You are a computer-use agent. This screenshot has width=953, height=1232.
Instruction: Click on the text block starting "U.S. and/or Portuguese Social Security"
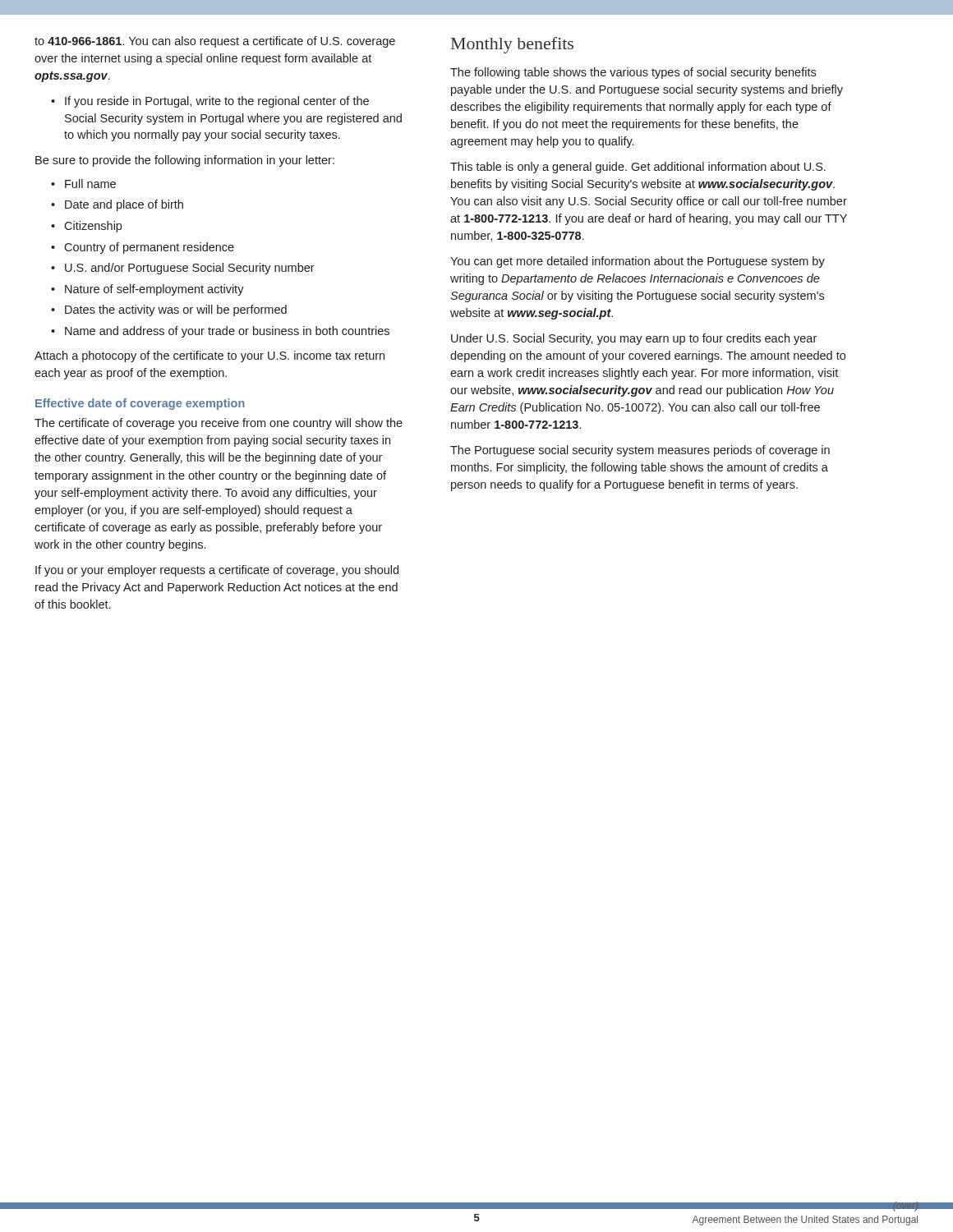click(189, 268)
